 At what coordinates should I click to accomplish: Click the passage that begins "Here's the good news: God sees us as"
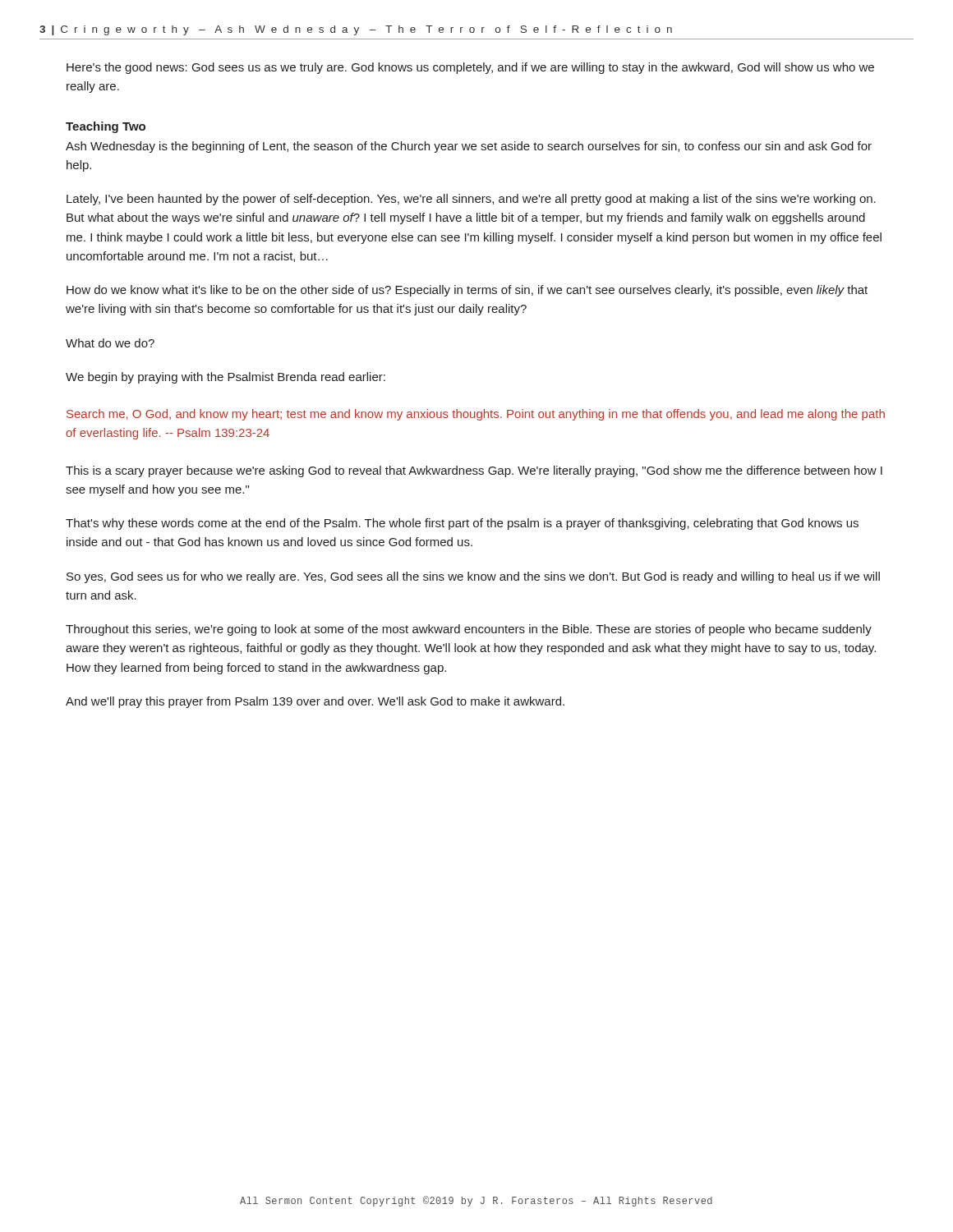470,77
